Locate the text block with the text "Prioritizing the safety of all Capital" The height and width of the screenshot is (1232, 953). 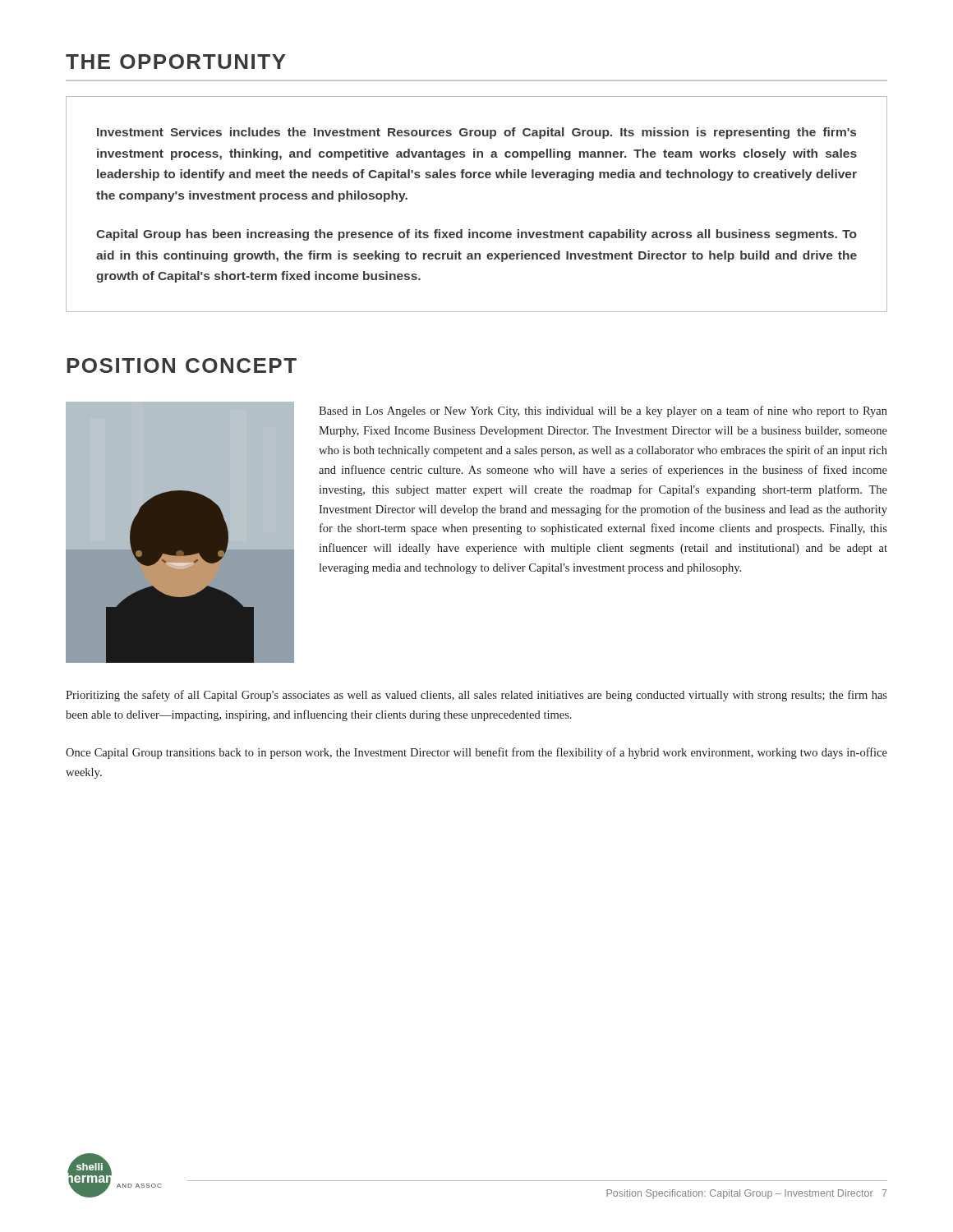[476, 705]
